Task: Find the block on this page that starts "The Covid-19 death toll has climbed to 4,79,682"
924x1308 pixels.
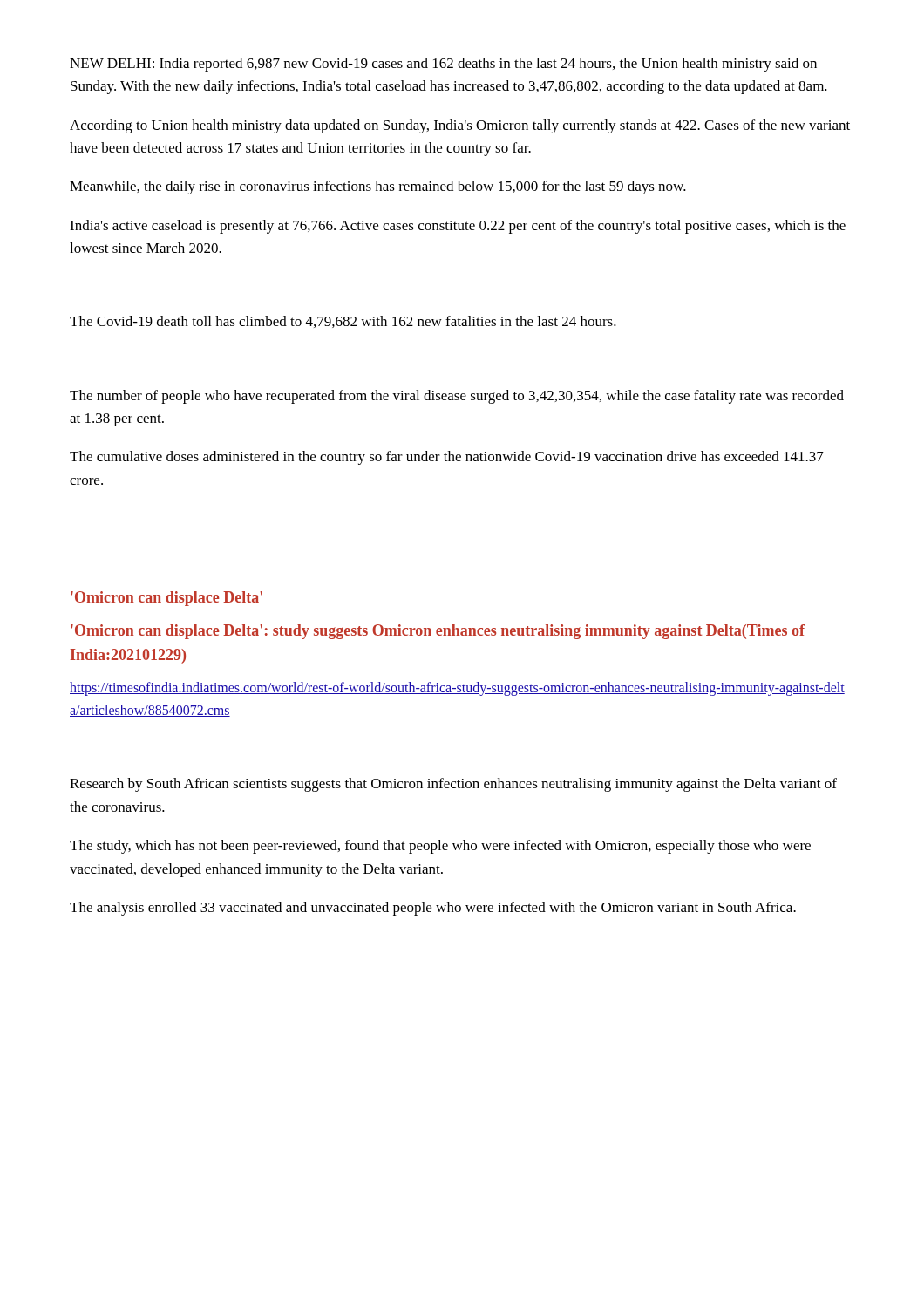Action: click(343, 322)
